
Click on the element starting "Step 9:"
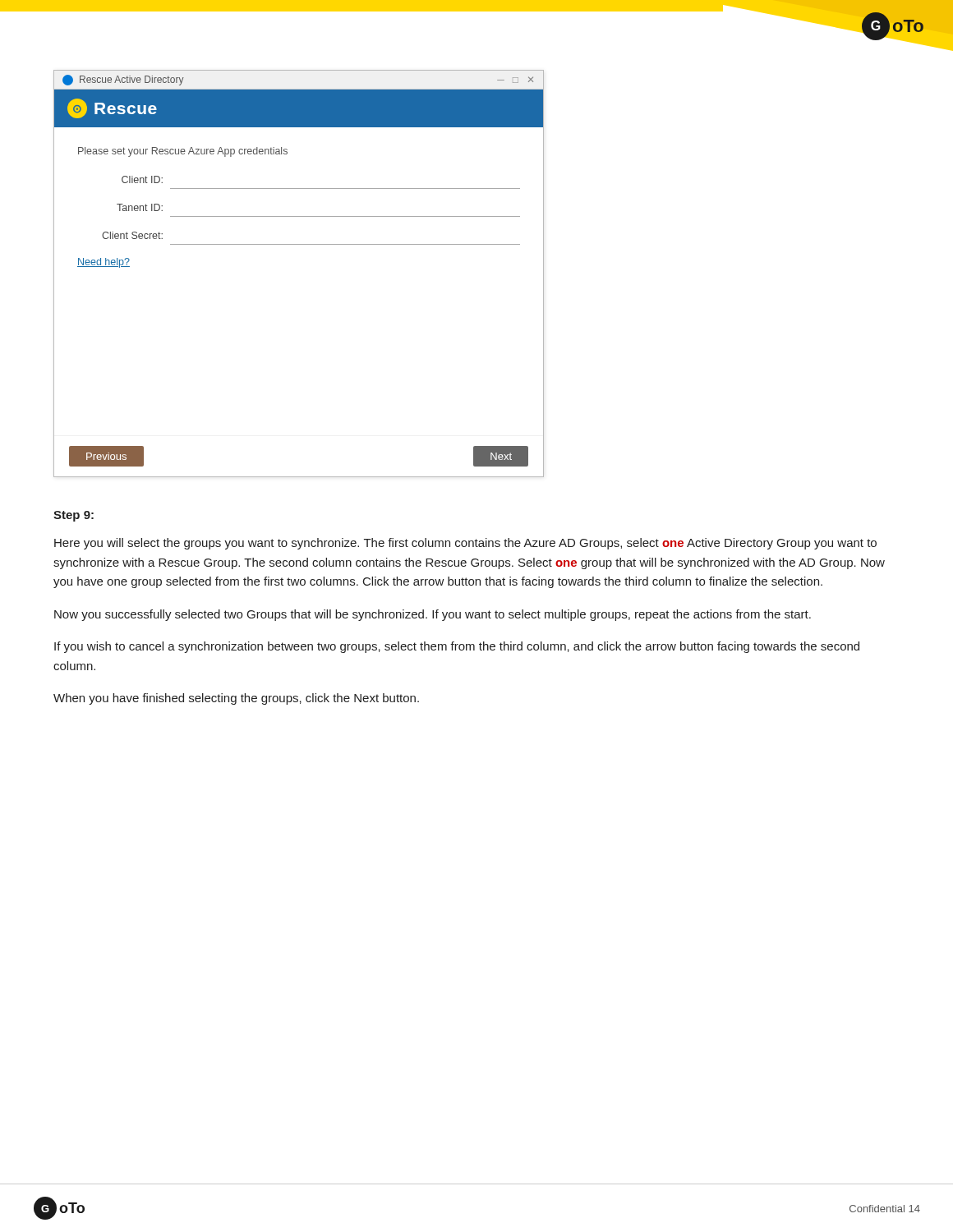point(74,515)
